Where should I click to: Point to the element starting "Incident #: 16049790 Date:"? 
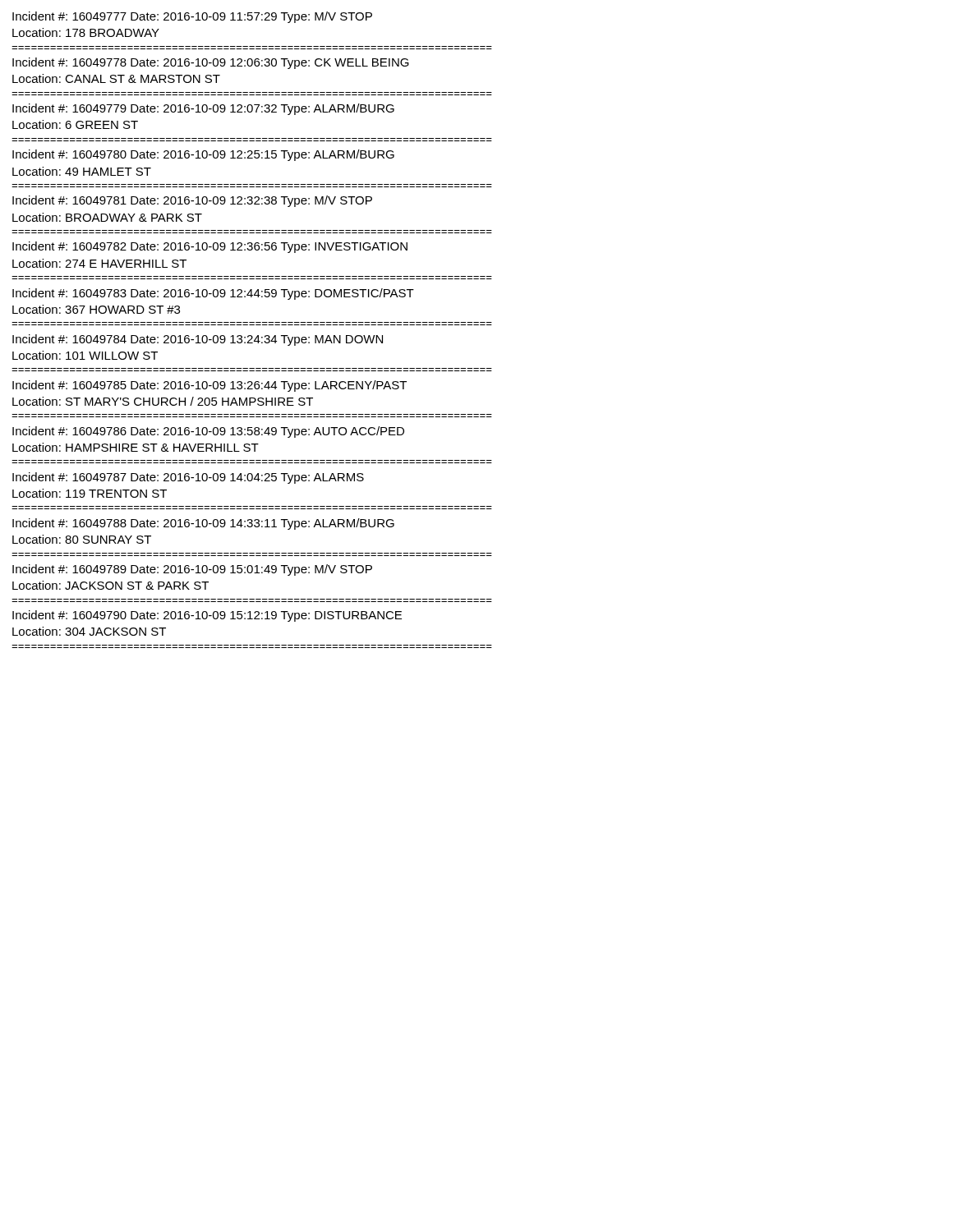coord(207,616)
